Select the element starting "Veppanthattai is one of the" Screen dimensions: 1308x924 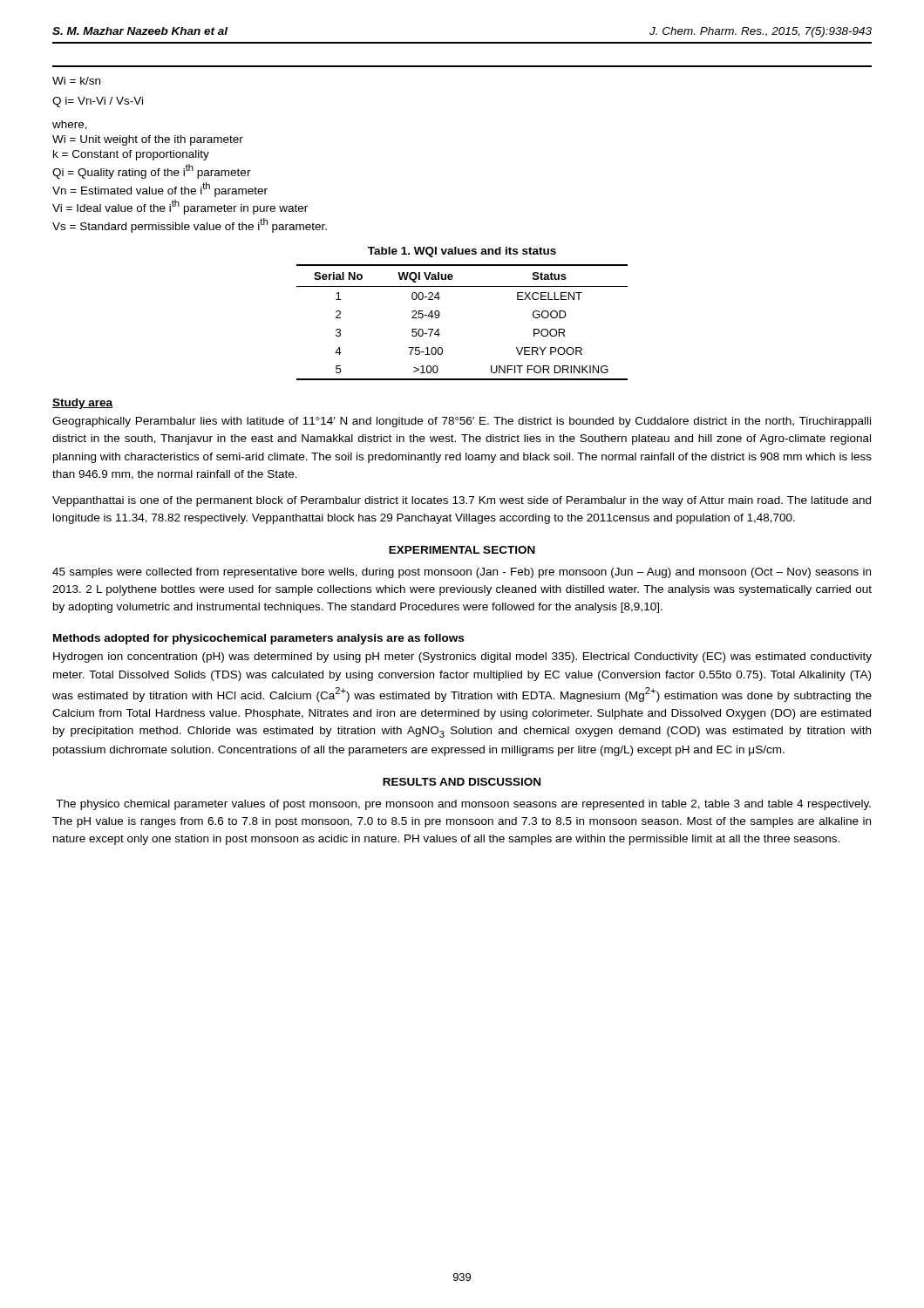[462, 509]
